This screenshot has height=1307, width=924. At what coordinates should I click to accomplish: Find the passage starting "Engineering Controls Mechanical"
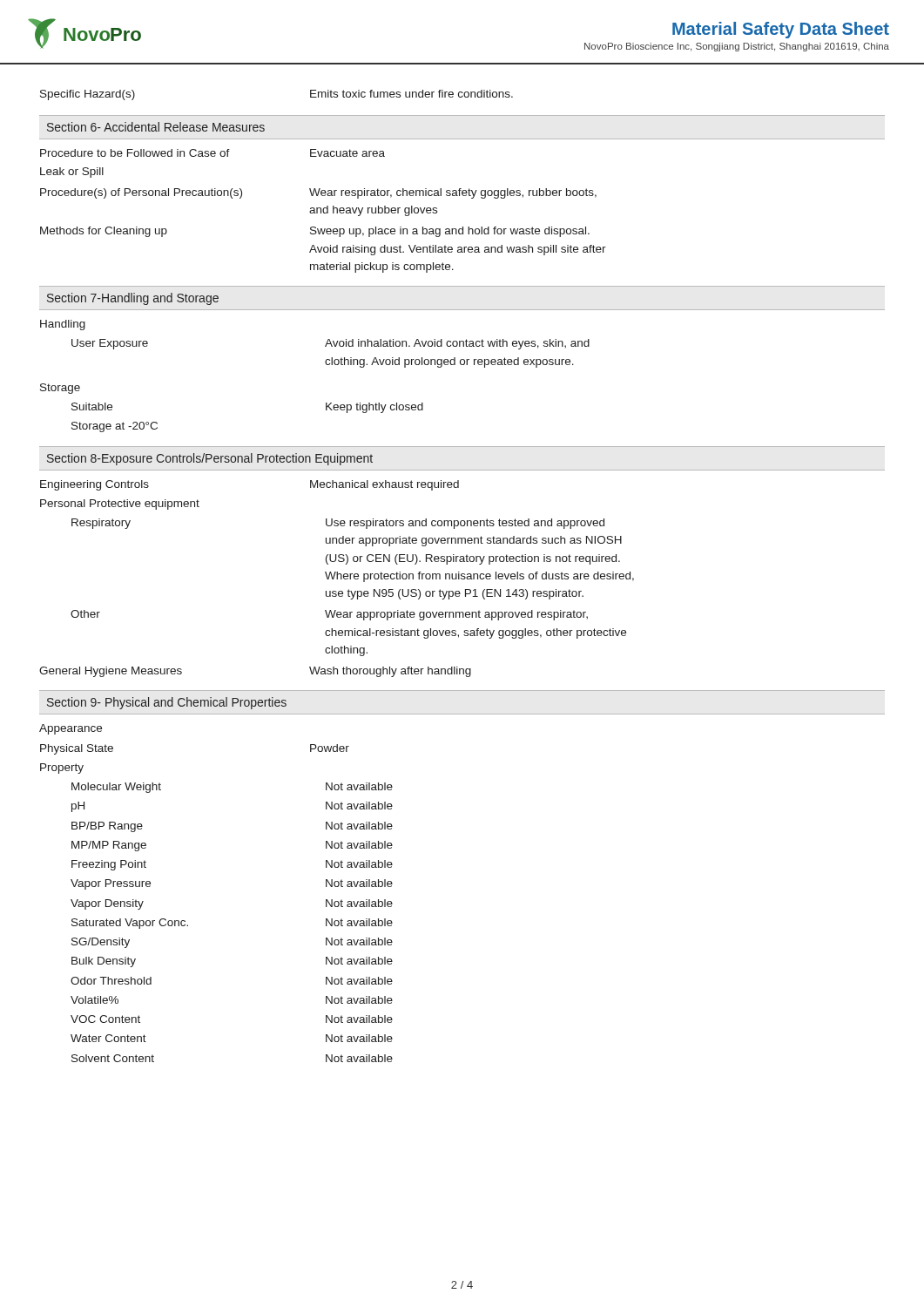pos(462,484)
